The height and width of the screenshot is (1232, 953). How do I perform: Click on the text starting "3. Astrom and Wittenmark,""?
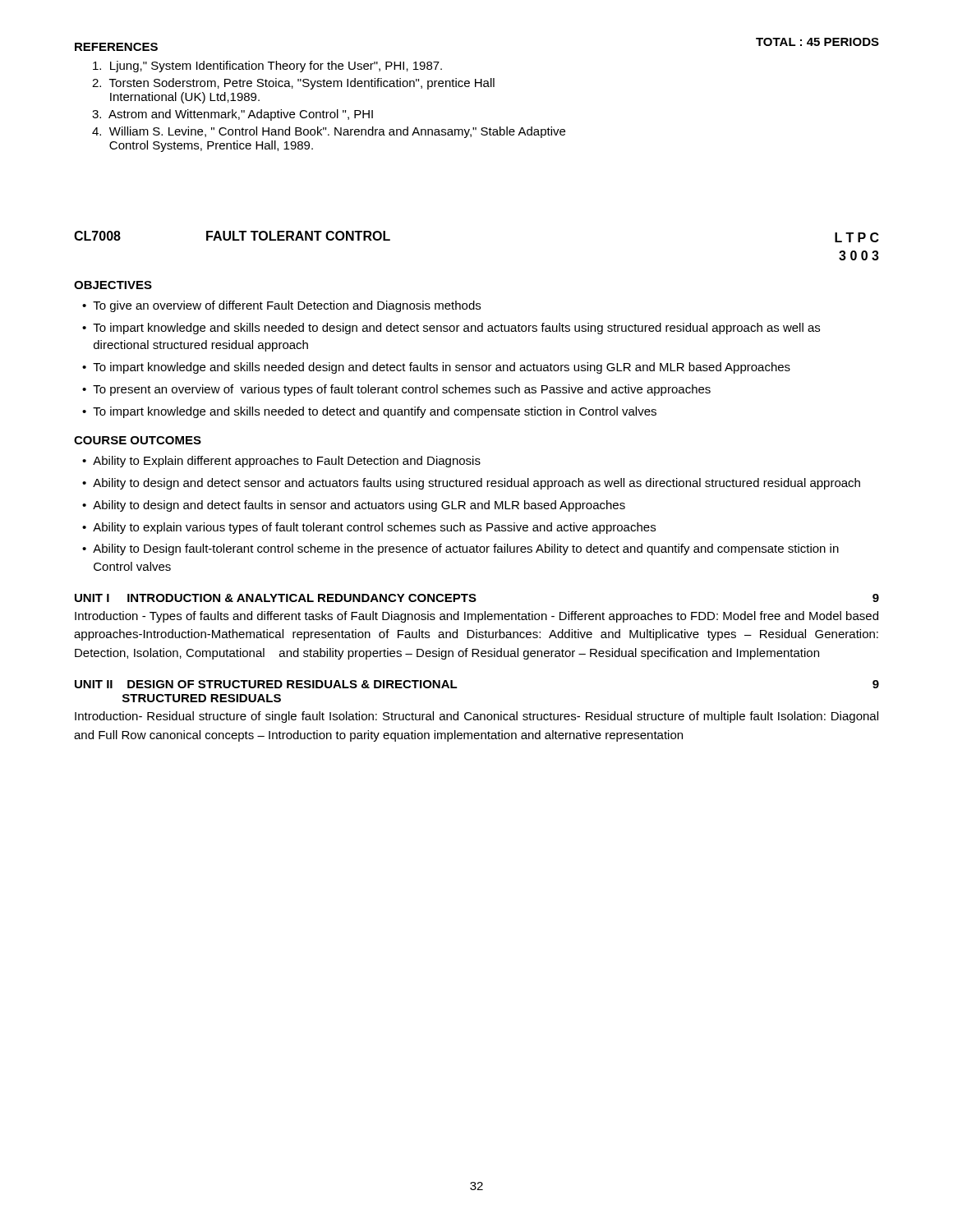click(x=233, y=114)
